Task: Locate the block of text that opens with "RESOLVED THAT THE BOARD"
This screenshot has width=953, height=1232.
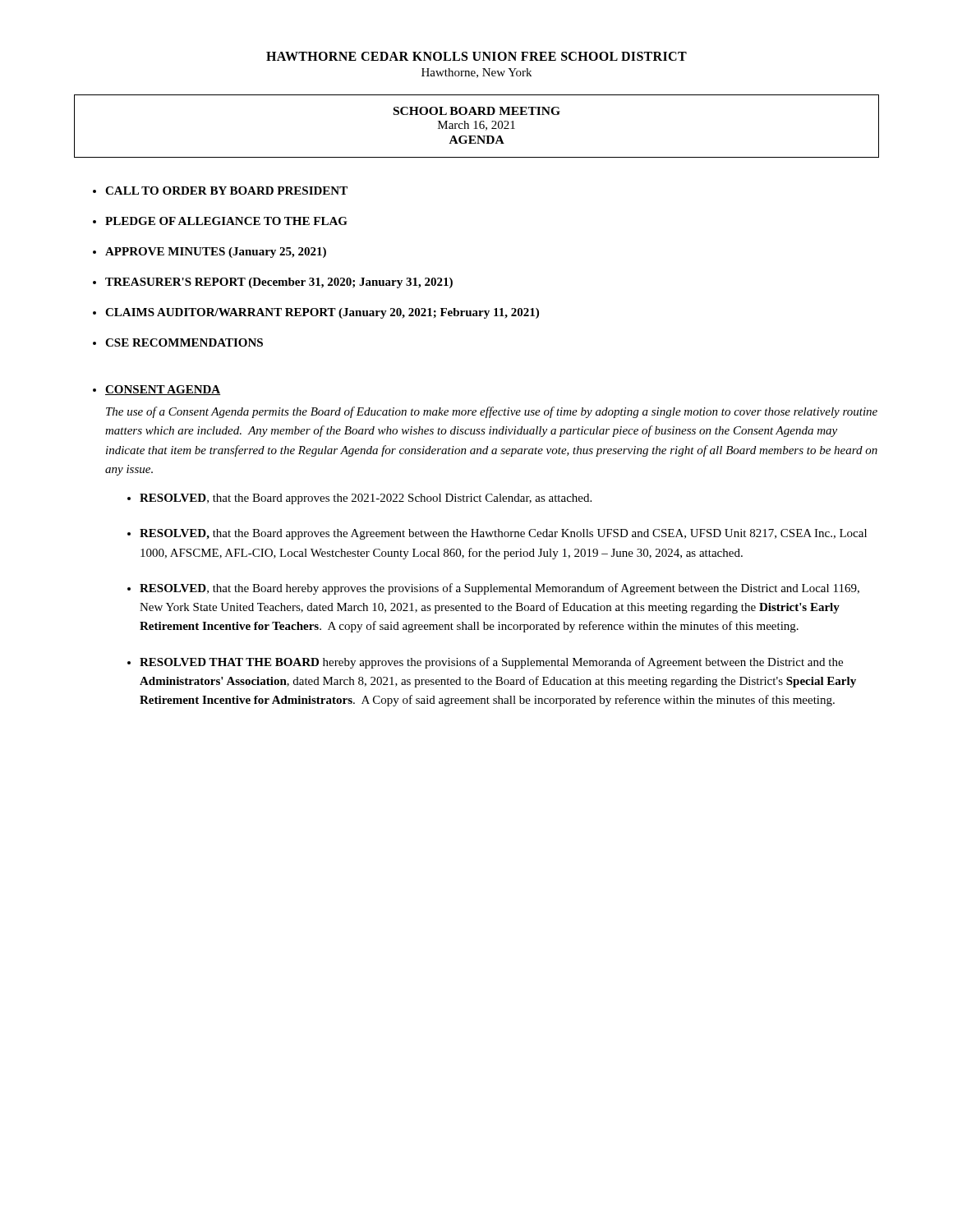Action: [x=509, y=681]
